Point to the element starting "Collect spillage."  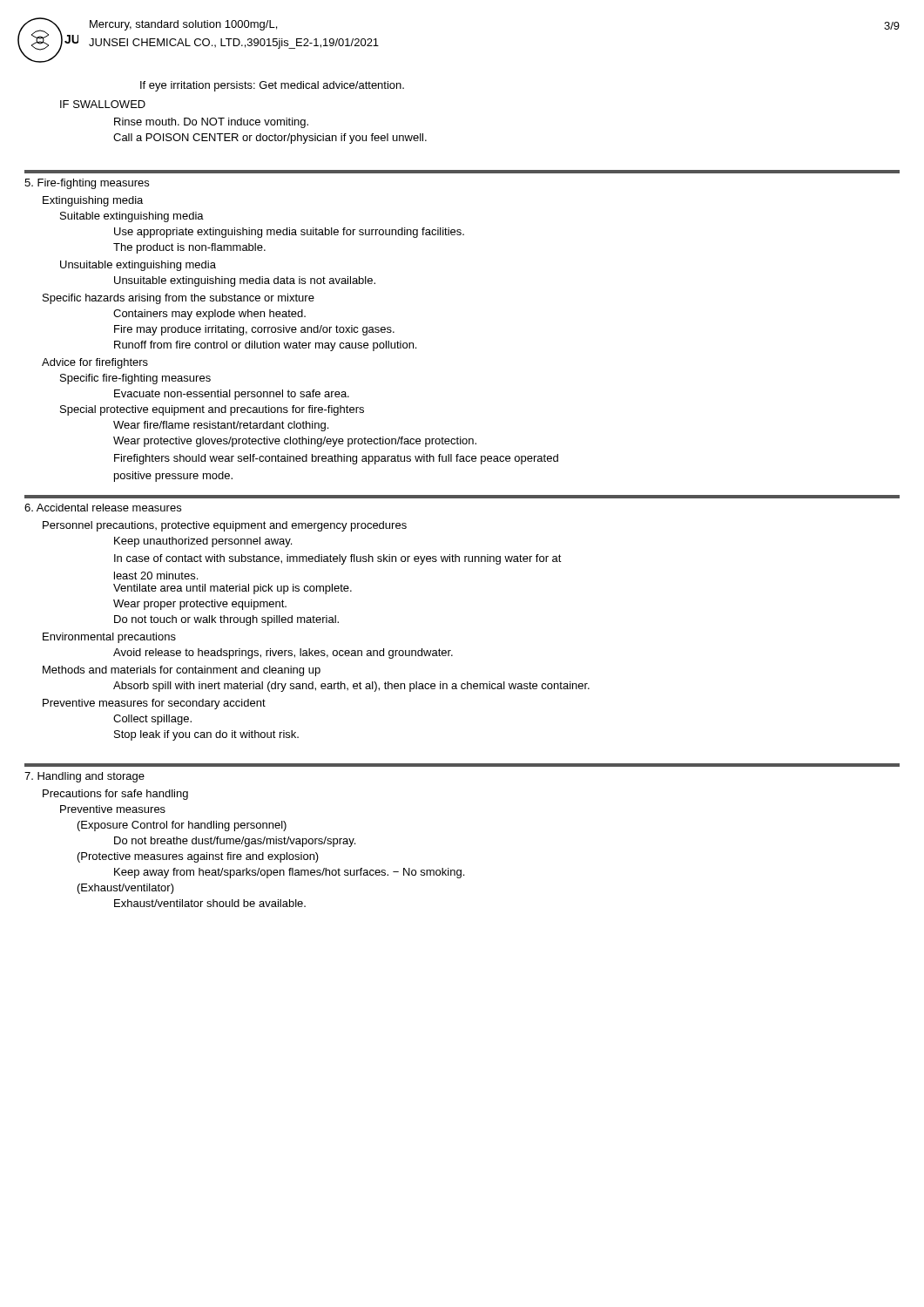pyautogui.click(x=153, y=718)
